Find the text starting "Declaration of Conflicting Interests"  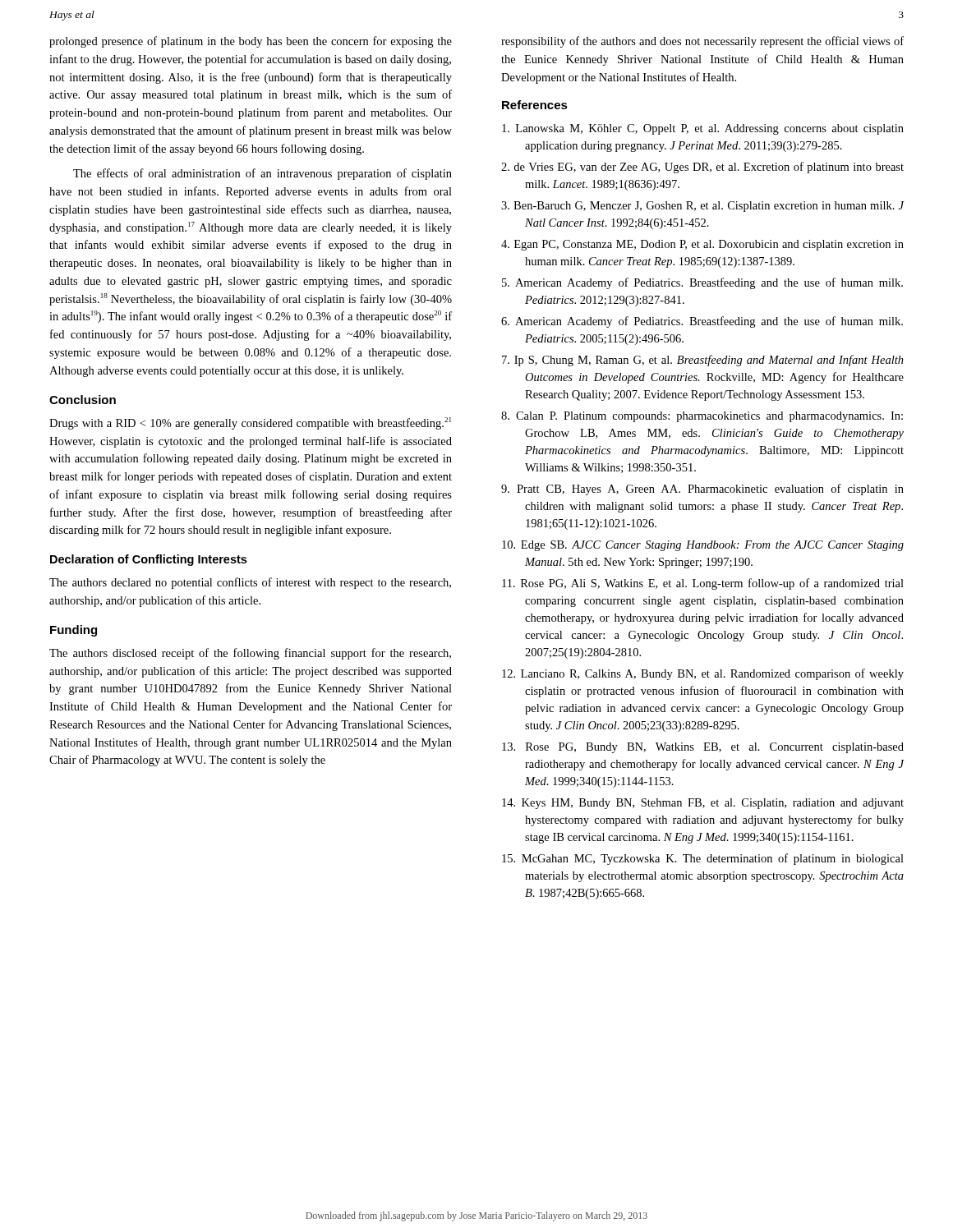pos(251,560)
